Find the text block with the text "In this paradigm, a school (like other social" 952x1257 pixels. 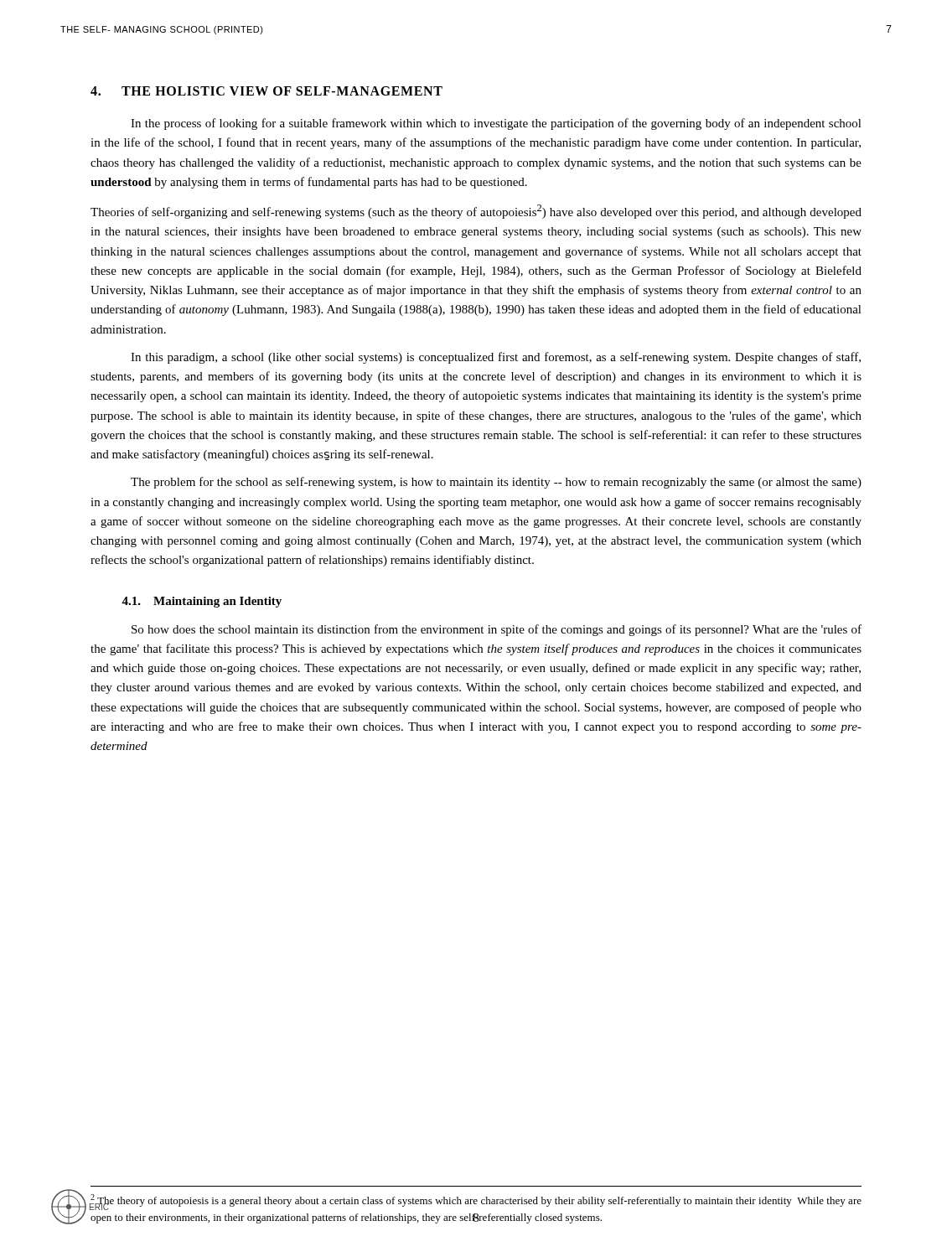point(476,406)
